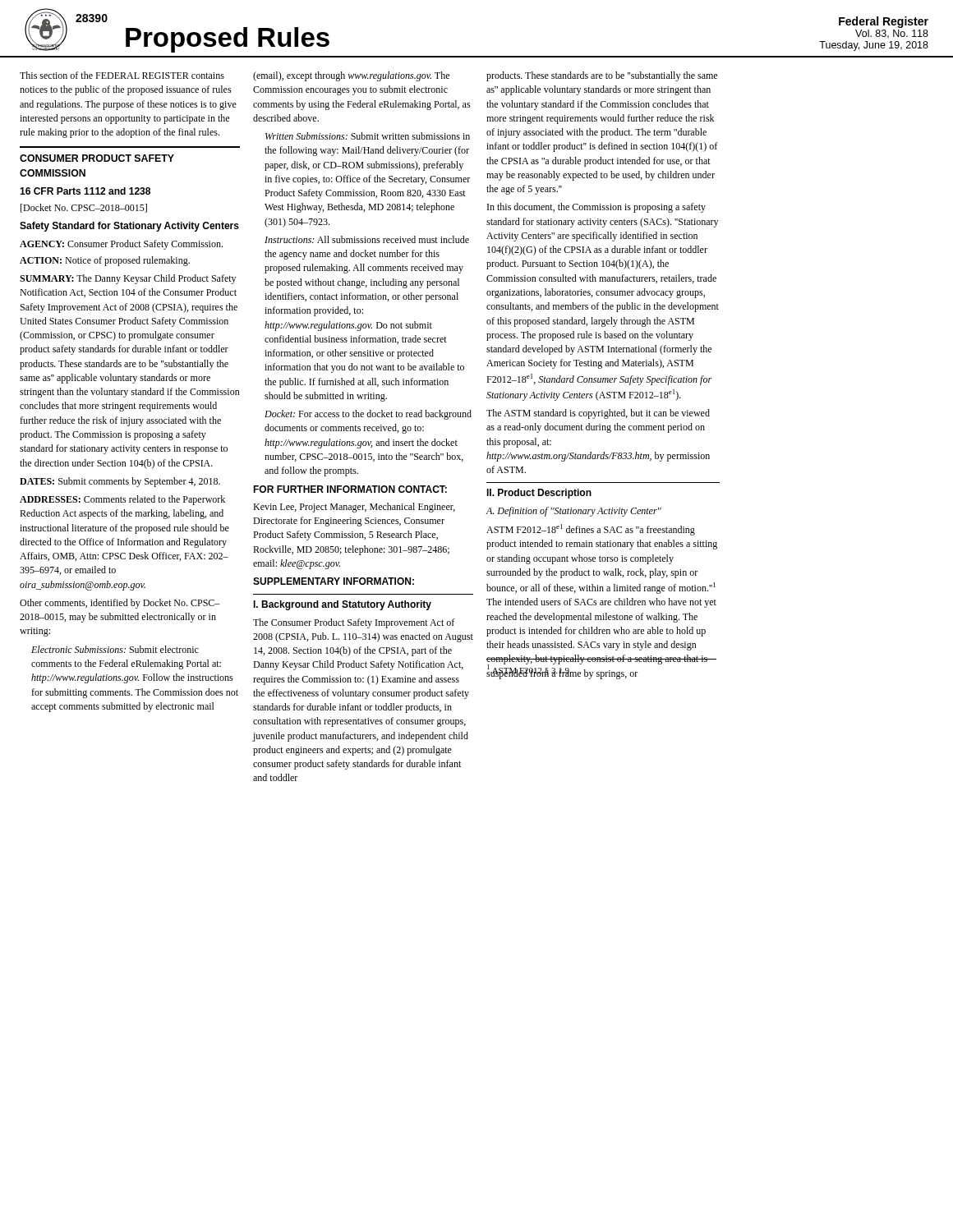This screenshot has width=953, height=1232.
Task: Find the section header with the text "Consumer Product Safety Commission"
Action: [x=97, y=166]
